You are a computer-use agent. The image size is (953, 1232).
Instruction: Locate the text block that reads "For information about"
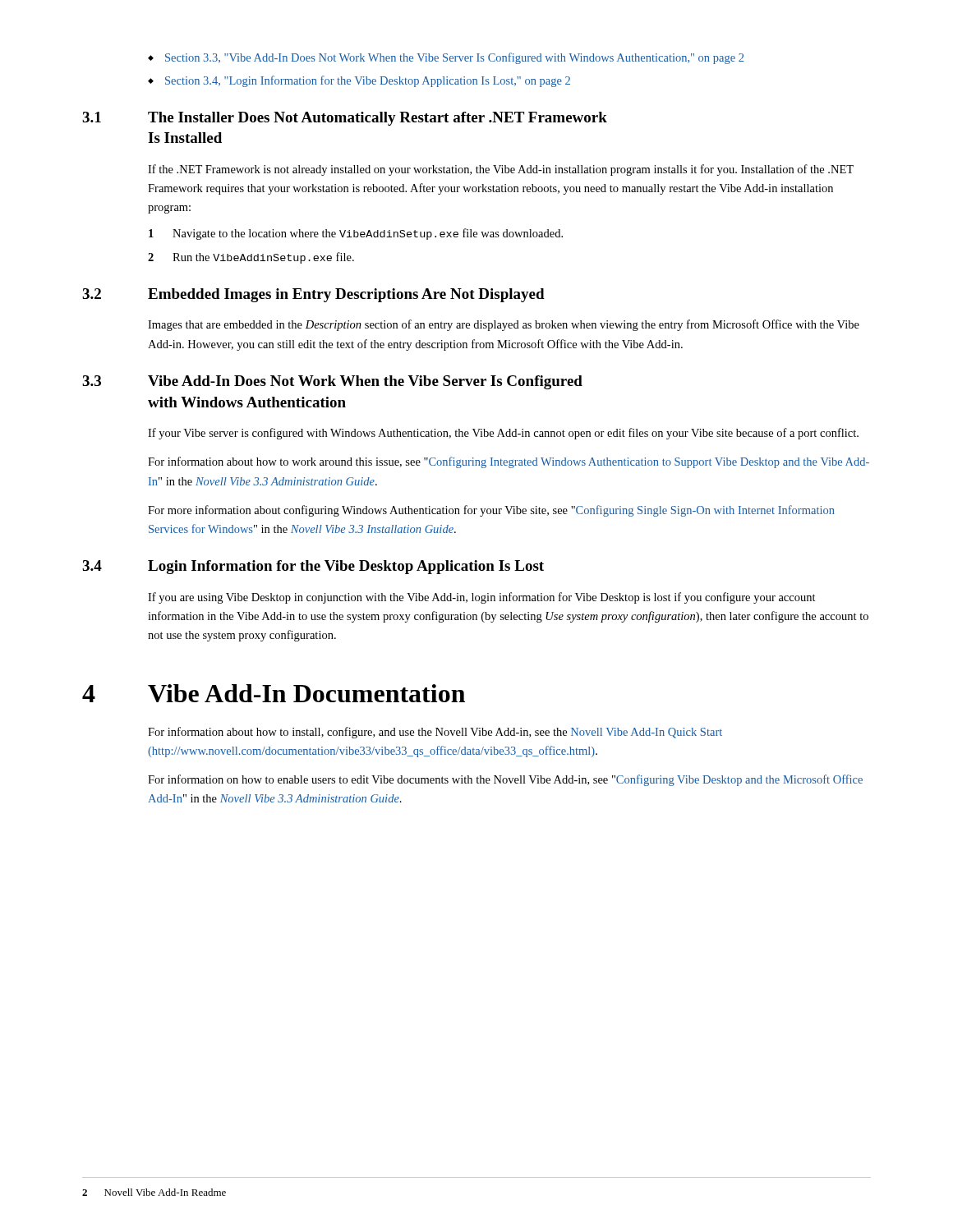pyautogui.click(x=509, y=766)
